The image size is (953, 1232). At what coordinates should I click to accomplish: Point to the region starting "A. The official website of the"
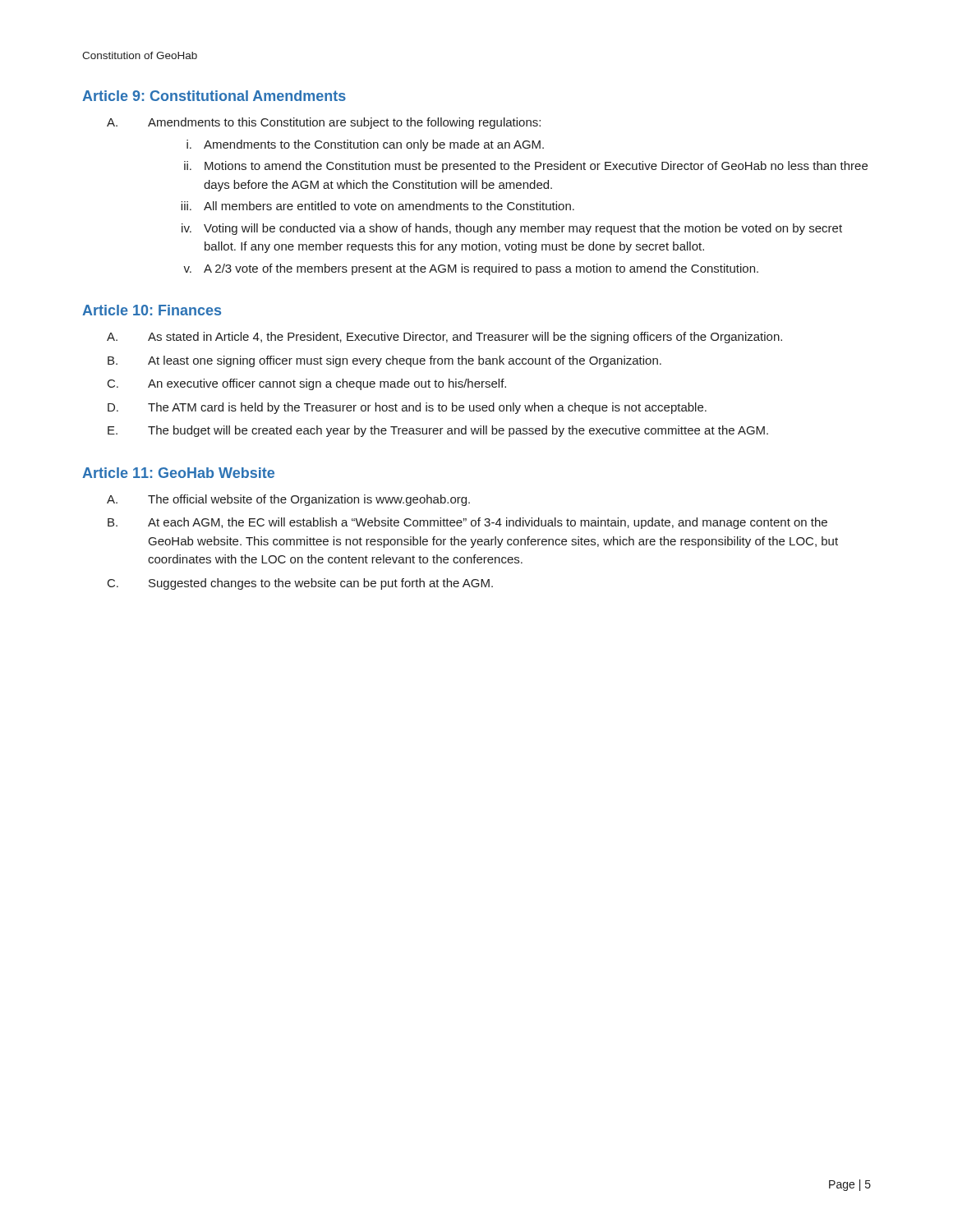click(277, 499)
